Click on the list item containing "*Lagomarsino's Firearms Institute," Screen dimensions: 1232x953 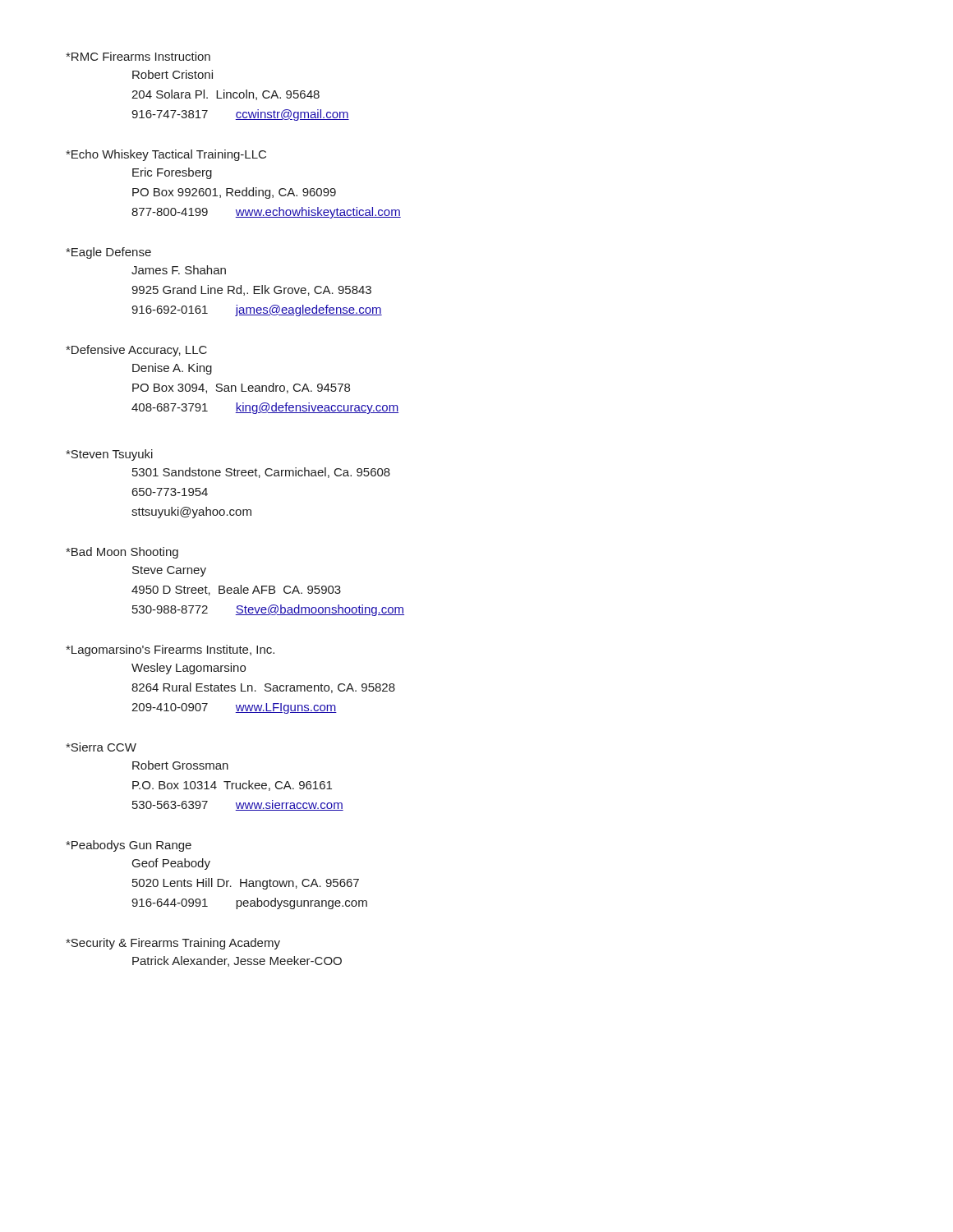(x=170, y=650)
